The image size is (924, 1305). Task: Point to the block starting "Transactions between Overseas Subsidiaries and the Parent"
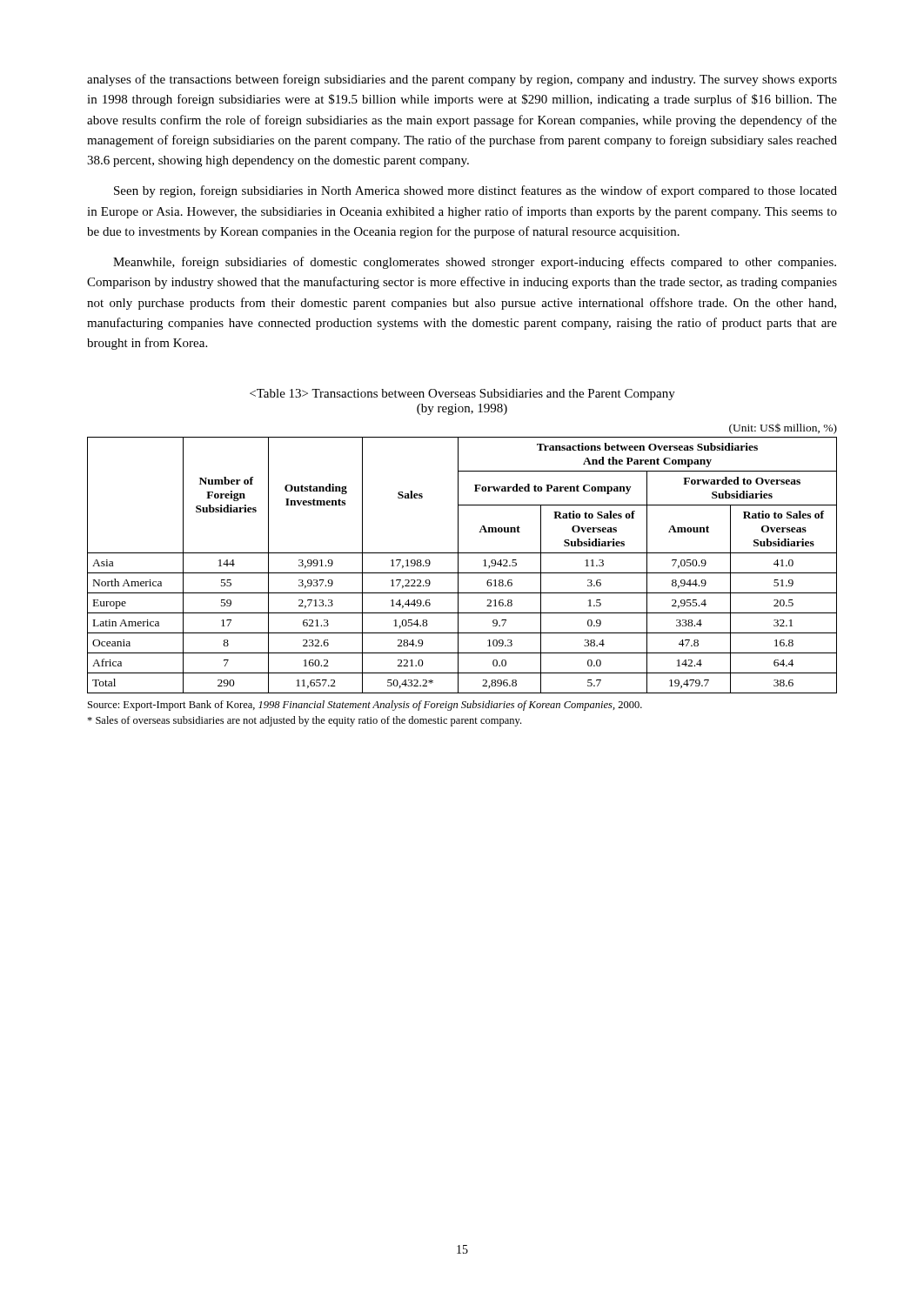(462, 401)
